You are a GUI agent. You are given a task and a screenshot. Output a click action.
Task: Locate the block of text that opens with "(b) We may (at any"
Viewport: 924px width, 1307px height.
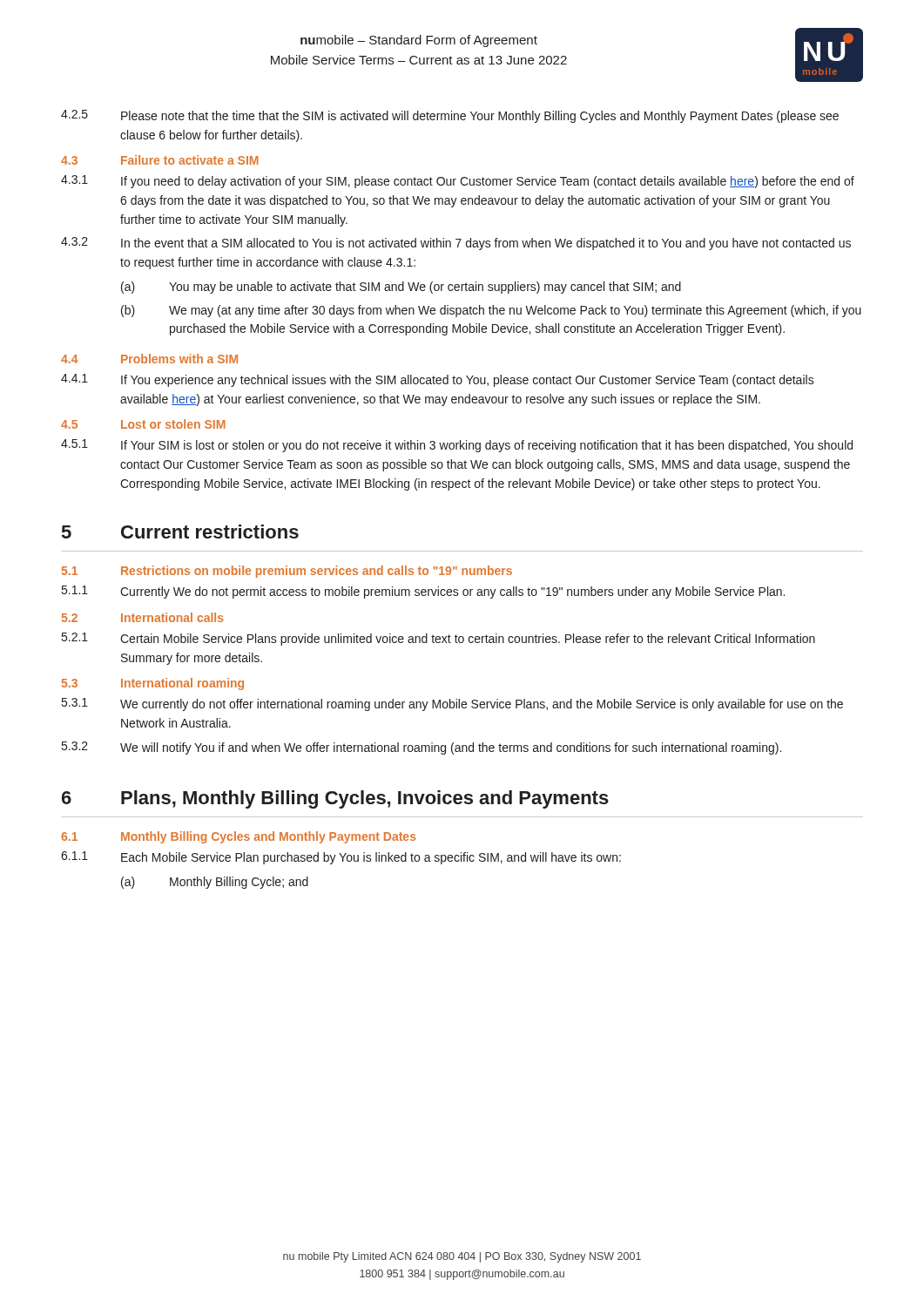(492, 320)
